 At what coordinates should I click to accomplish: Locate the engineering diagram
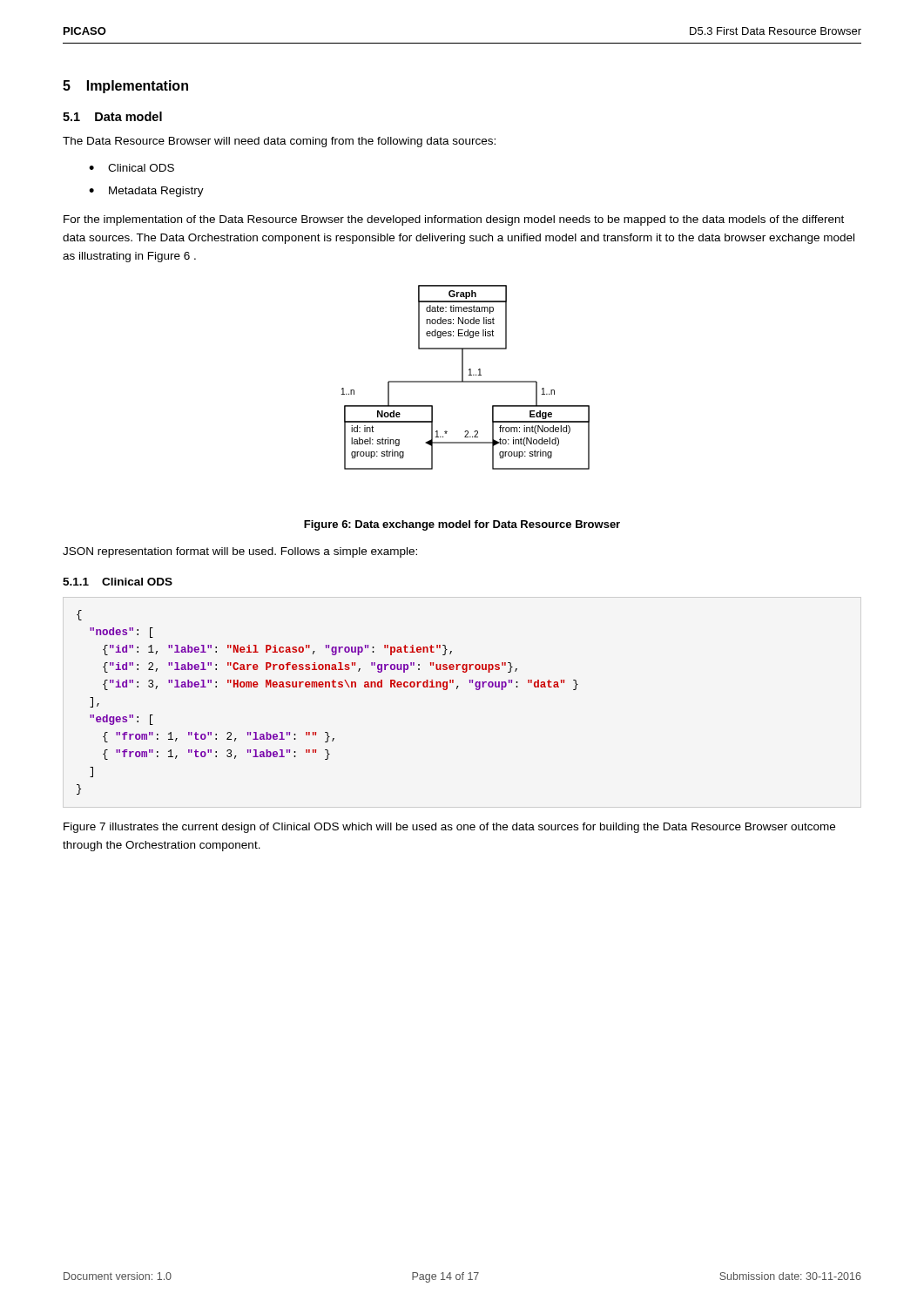(462, 392)
